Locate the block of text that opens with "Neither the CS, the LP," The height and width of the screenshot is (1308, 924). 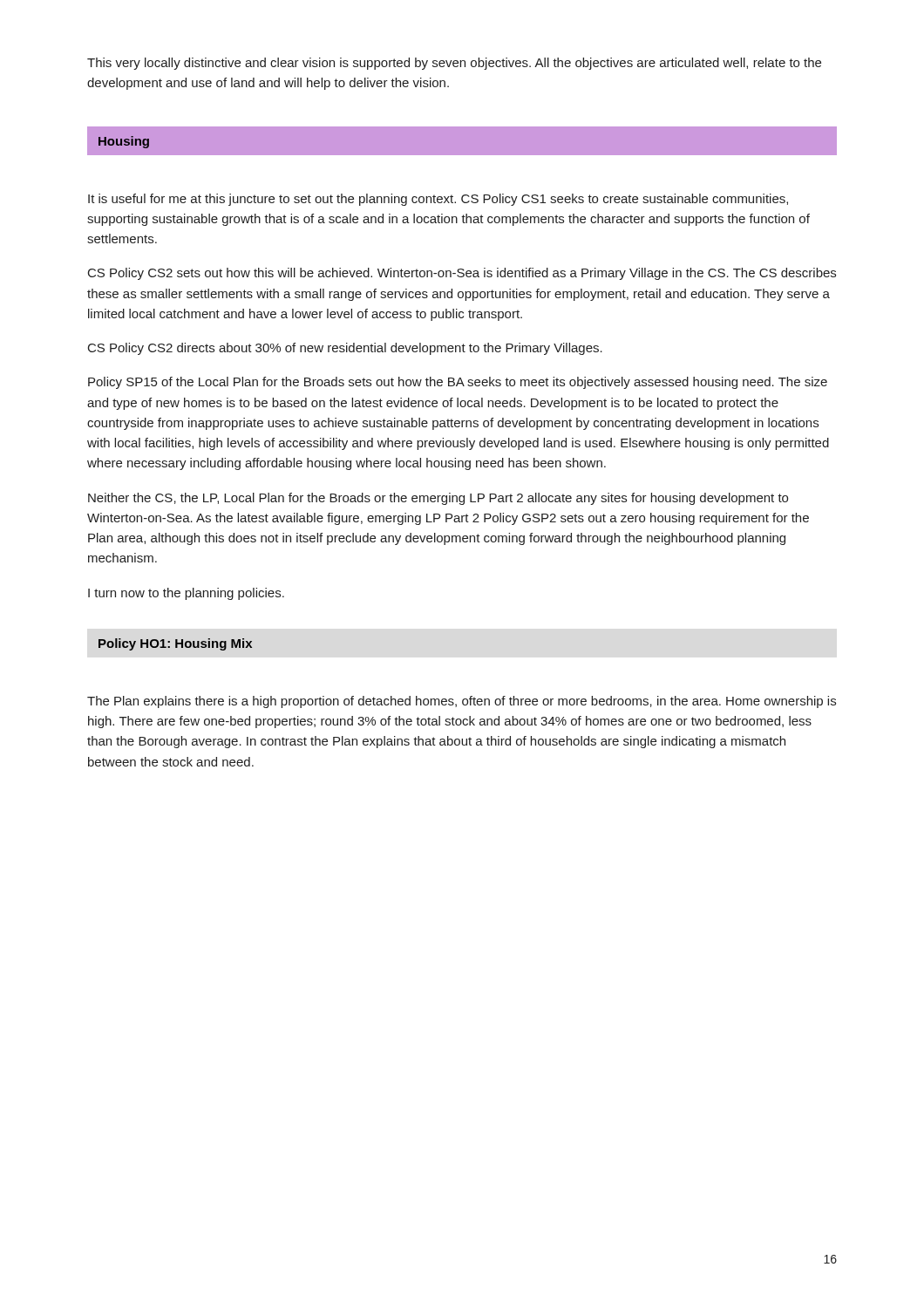[x=448, y=527]
